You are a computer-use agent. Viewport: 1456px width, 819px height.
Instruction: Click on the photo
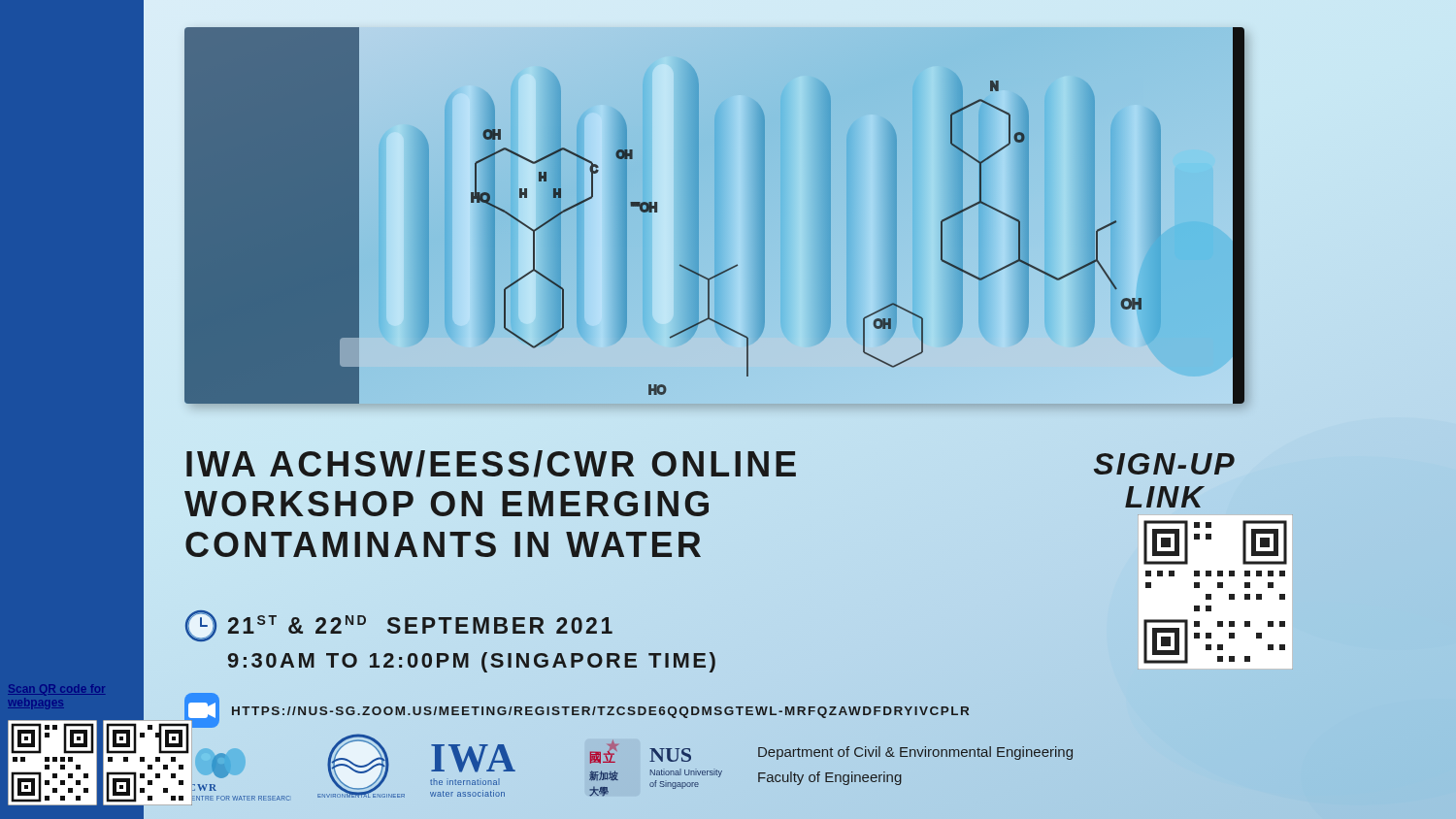714,215
